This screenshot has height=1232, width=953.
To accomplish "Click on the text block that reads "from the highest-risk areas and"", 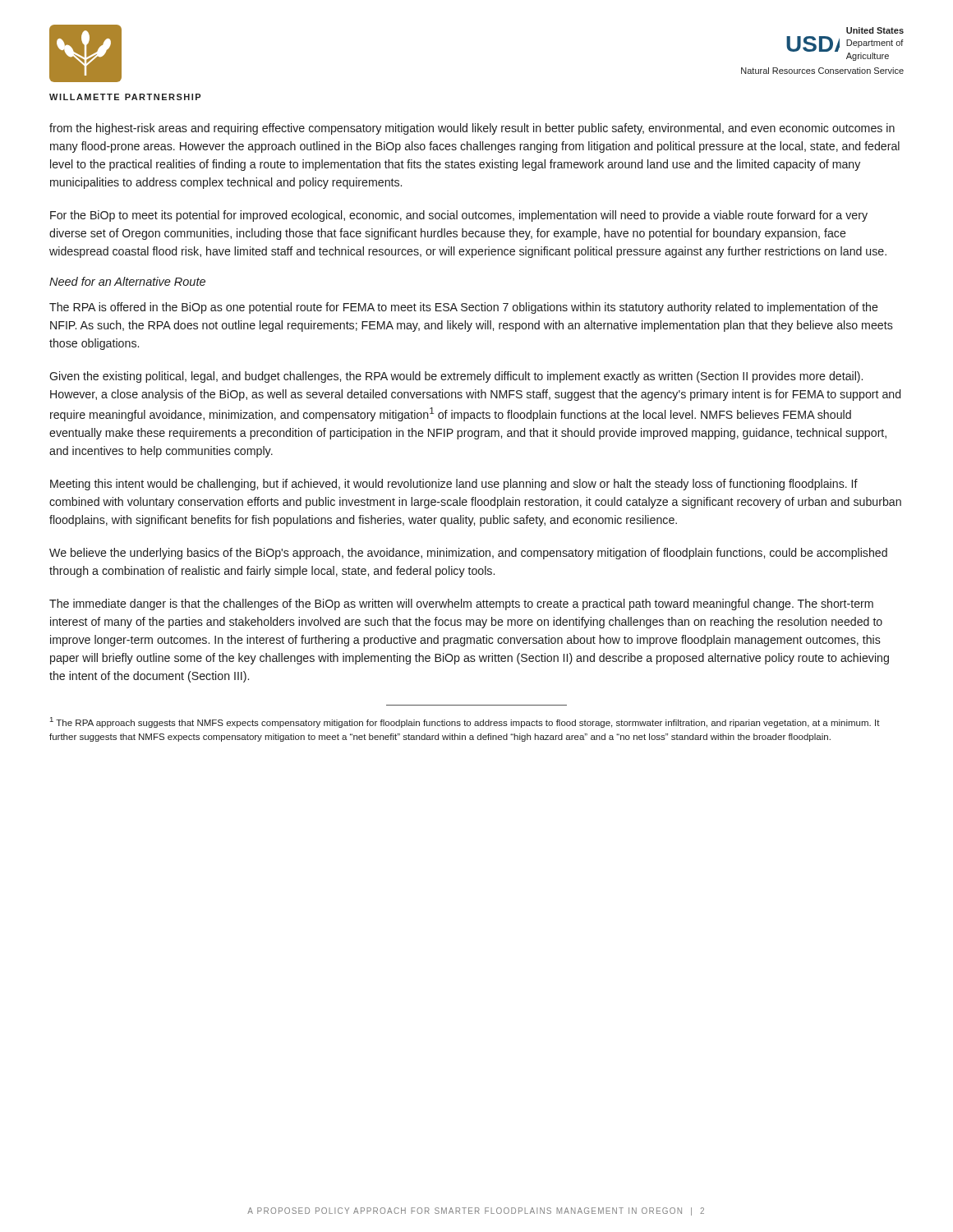I will click(475, 155).
